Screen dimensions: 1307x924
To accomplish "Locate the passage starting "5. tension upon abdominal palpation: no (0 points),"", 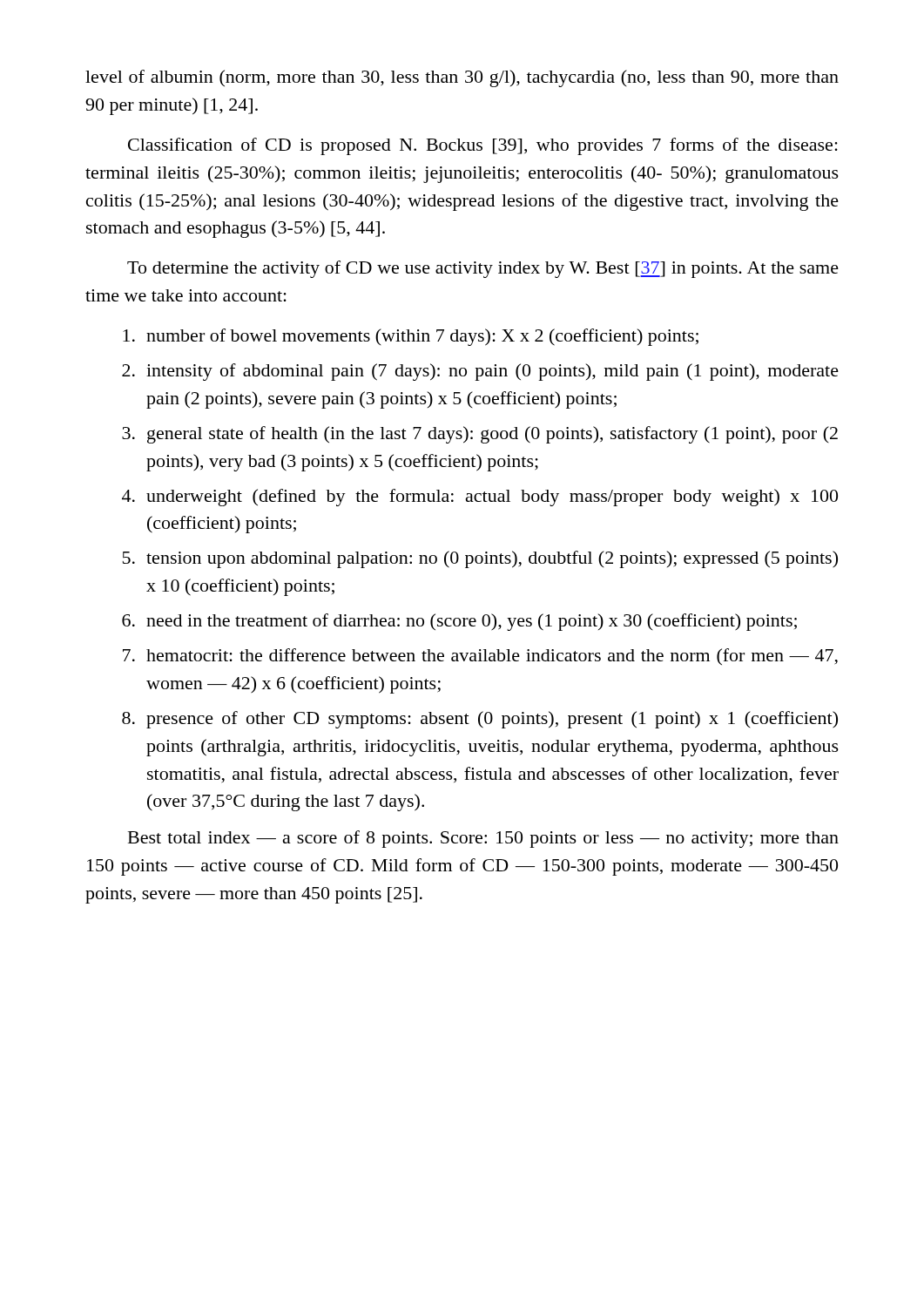I will [462, 572].
